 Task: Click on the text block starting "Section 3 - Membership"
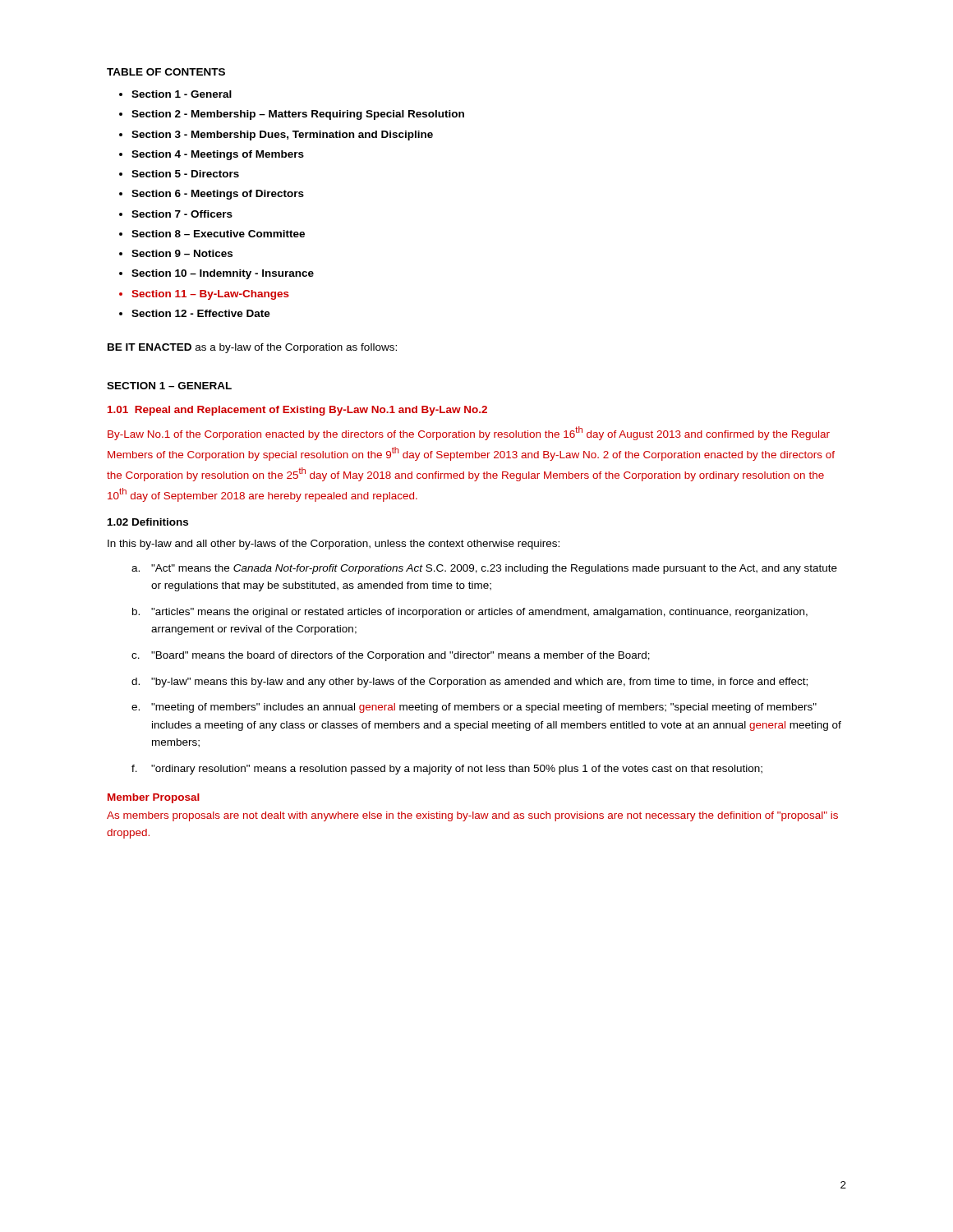coord(282,134)
